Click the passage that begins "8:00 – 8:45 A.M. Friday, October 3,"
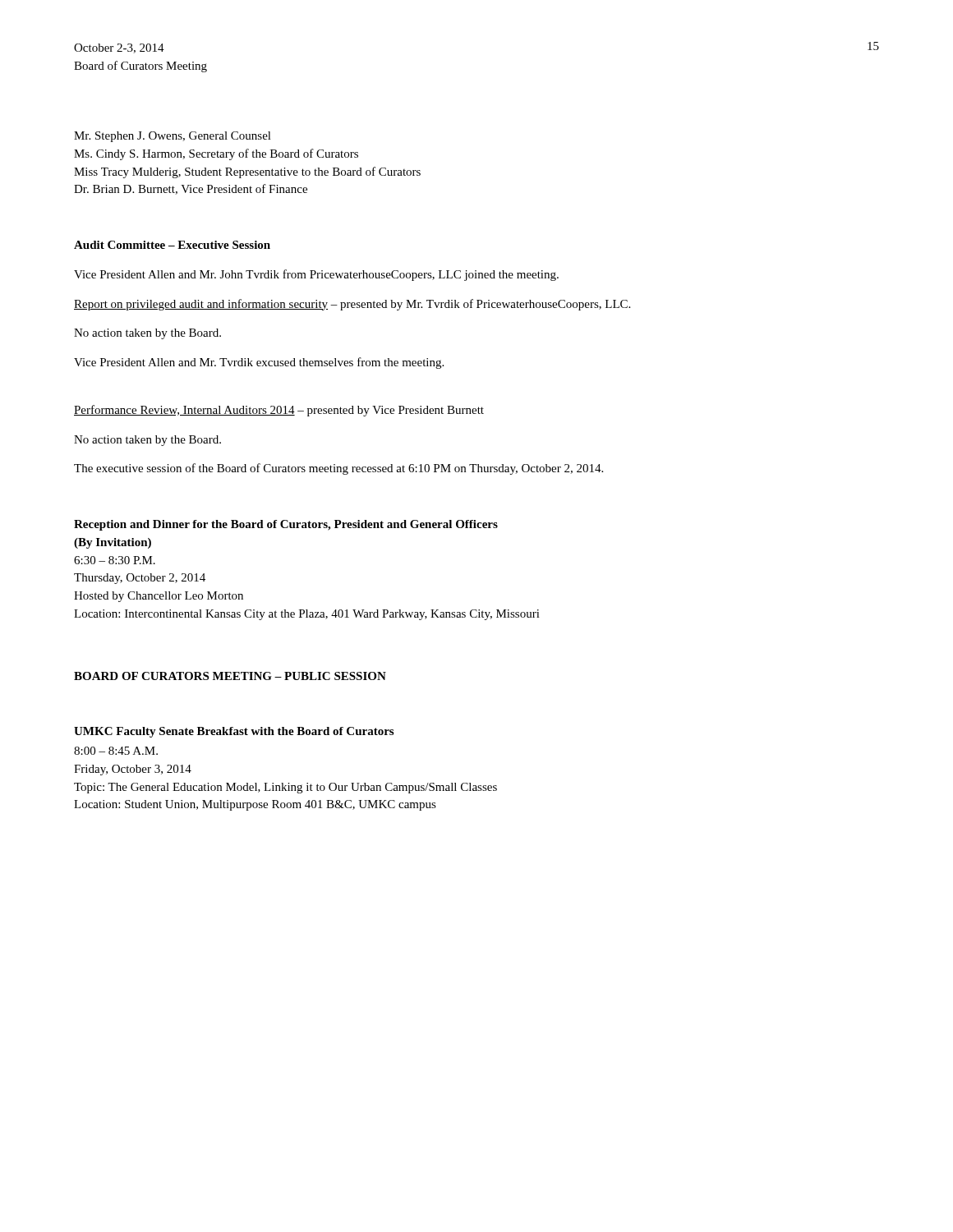Viewport: 953px width, 1232px height. tap(286, 778)
